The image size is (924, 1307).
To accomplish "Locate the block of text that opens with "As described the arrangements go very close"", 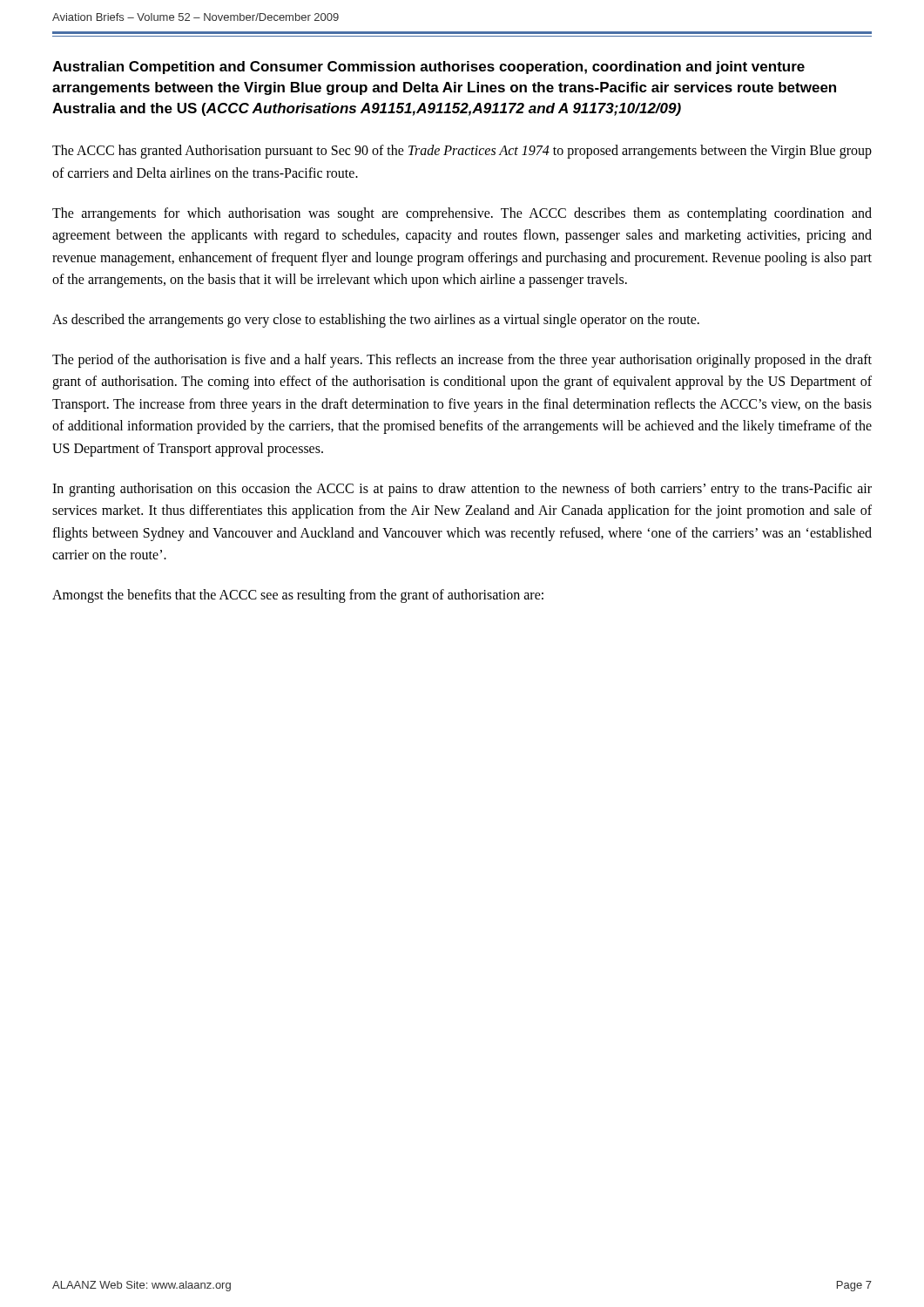I will 376,319.
